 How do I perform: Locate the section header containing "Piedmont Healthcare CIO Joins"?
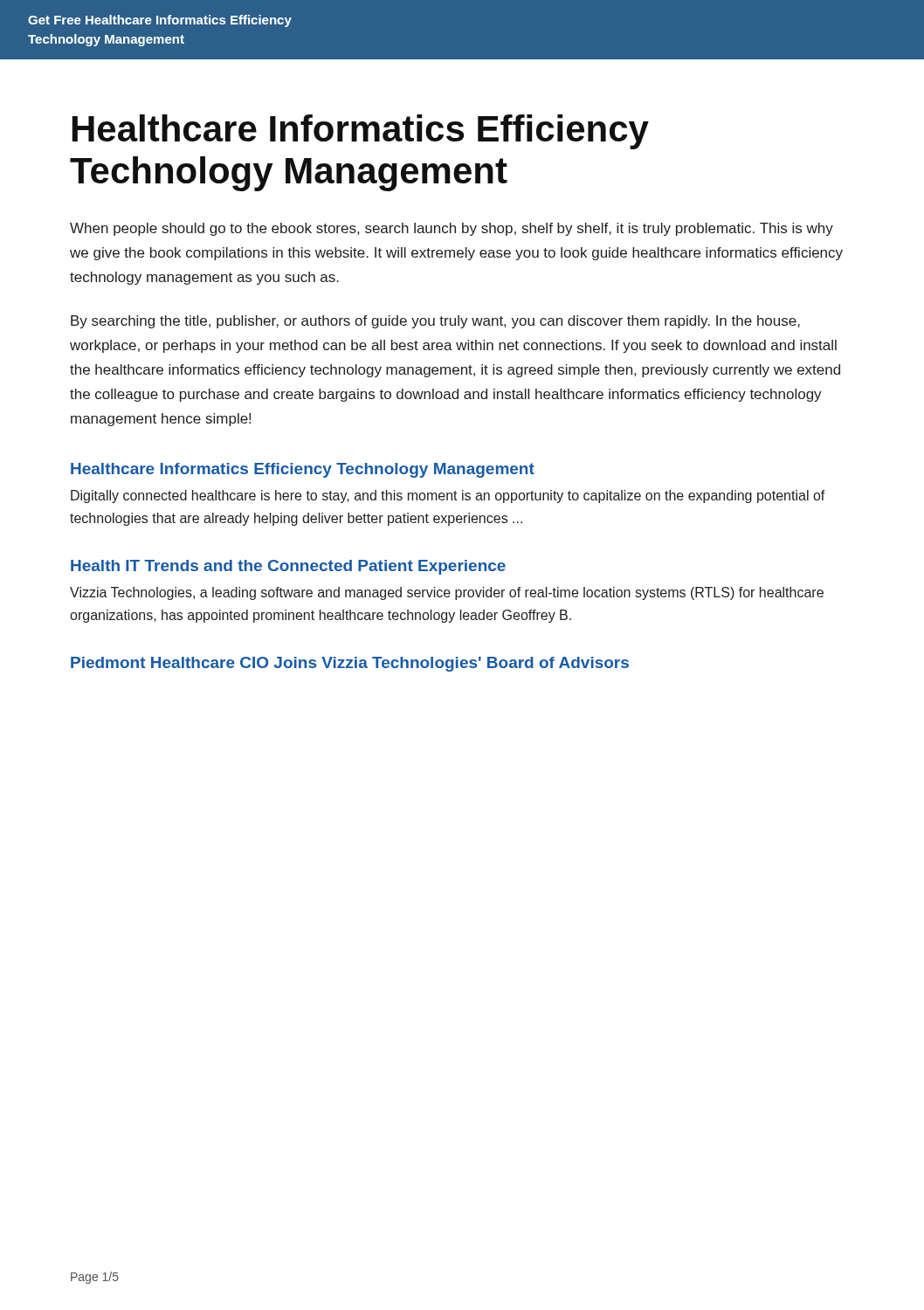click(x=350, y=662)
